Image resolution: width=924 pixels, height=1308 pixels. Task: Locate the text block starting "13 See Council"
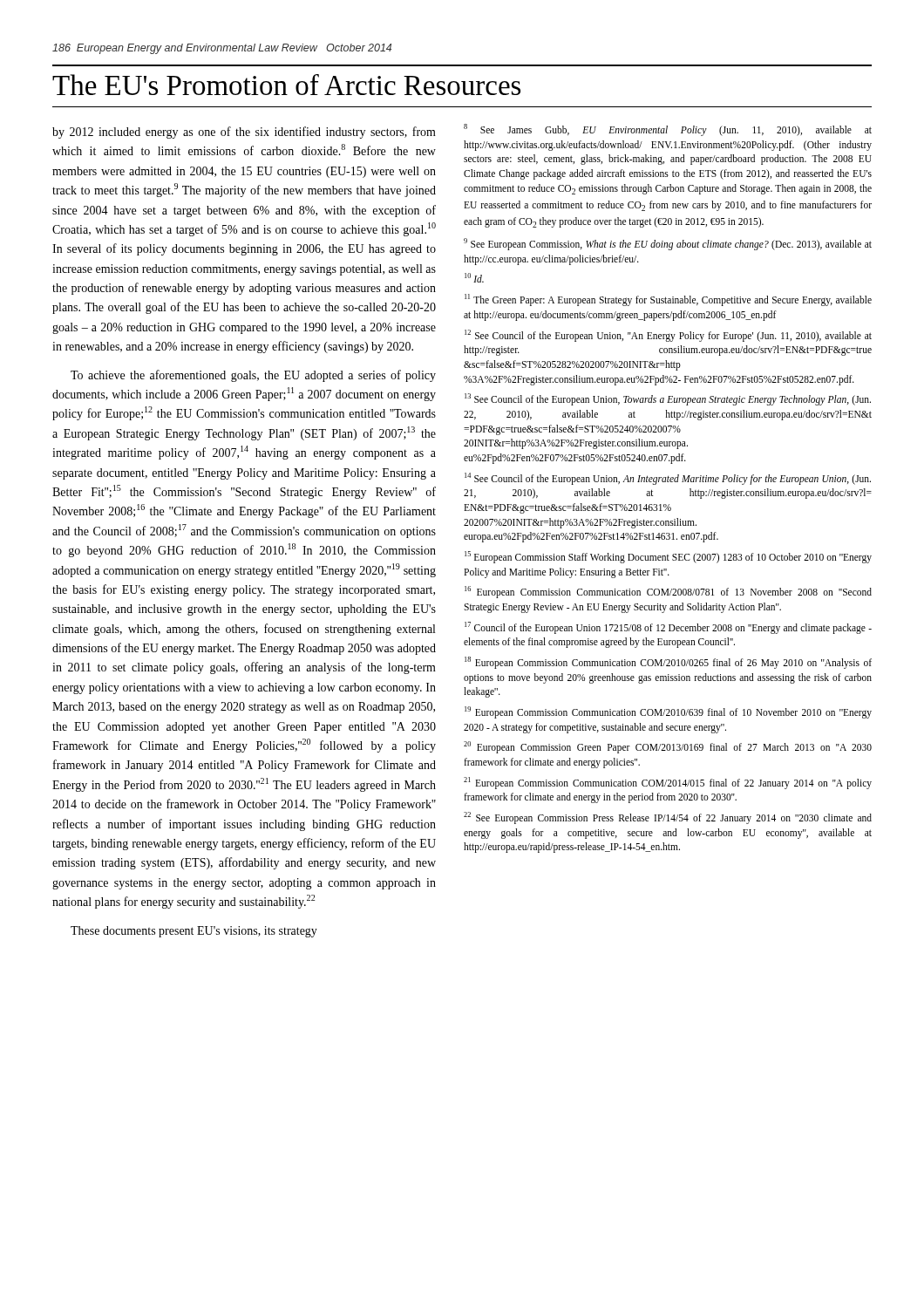[x=668, y=428]
